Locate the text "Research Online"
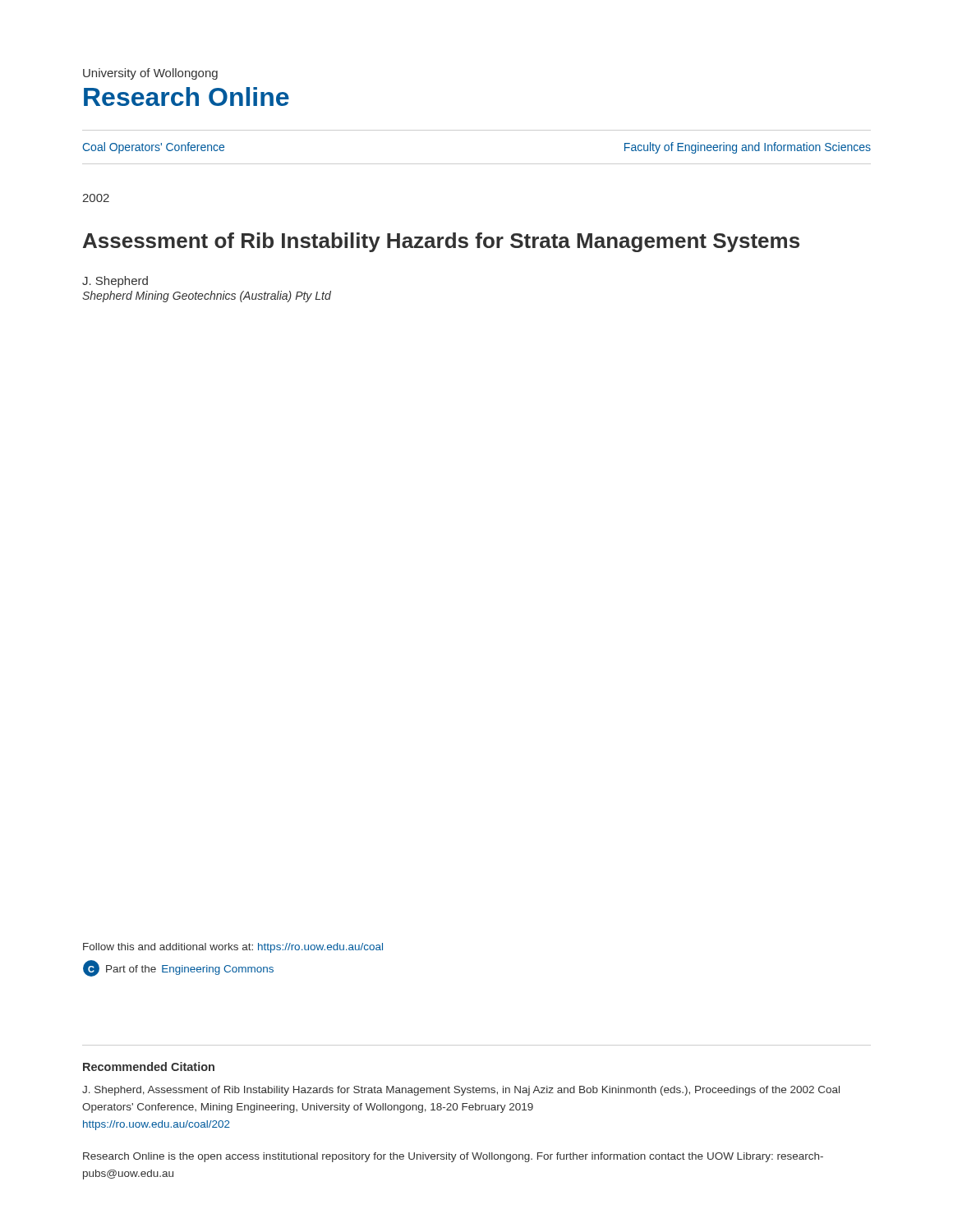The width and height of the screenshot is (953, 1232). [186, 97]
